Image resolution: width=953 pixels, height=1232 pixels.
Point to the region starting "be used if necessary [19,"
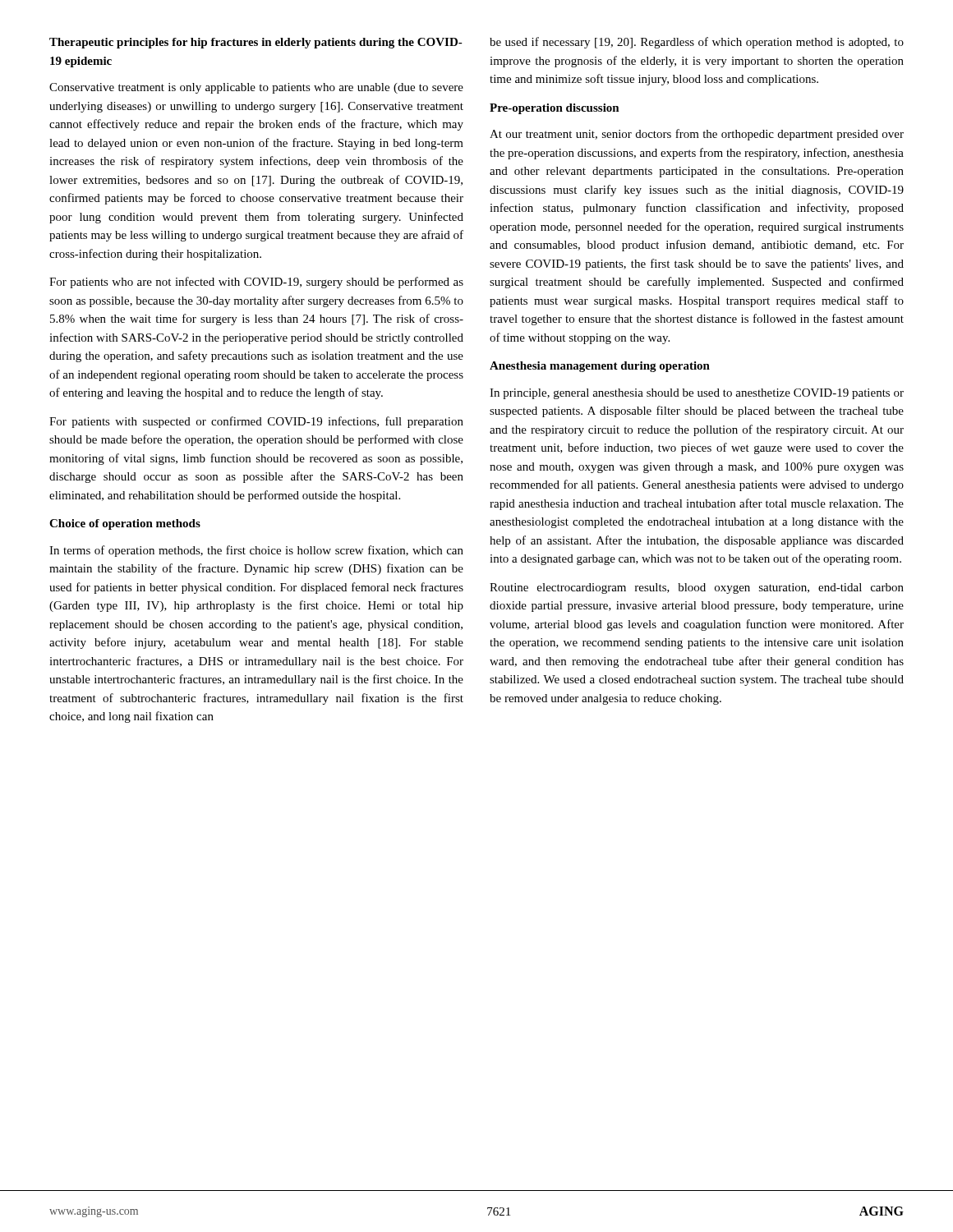(x=697, y=61)
